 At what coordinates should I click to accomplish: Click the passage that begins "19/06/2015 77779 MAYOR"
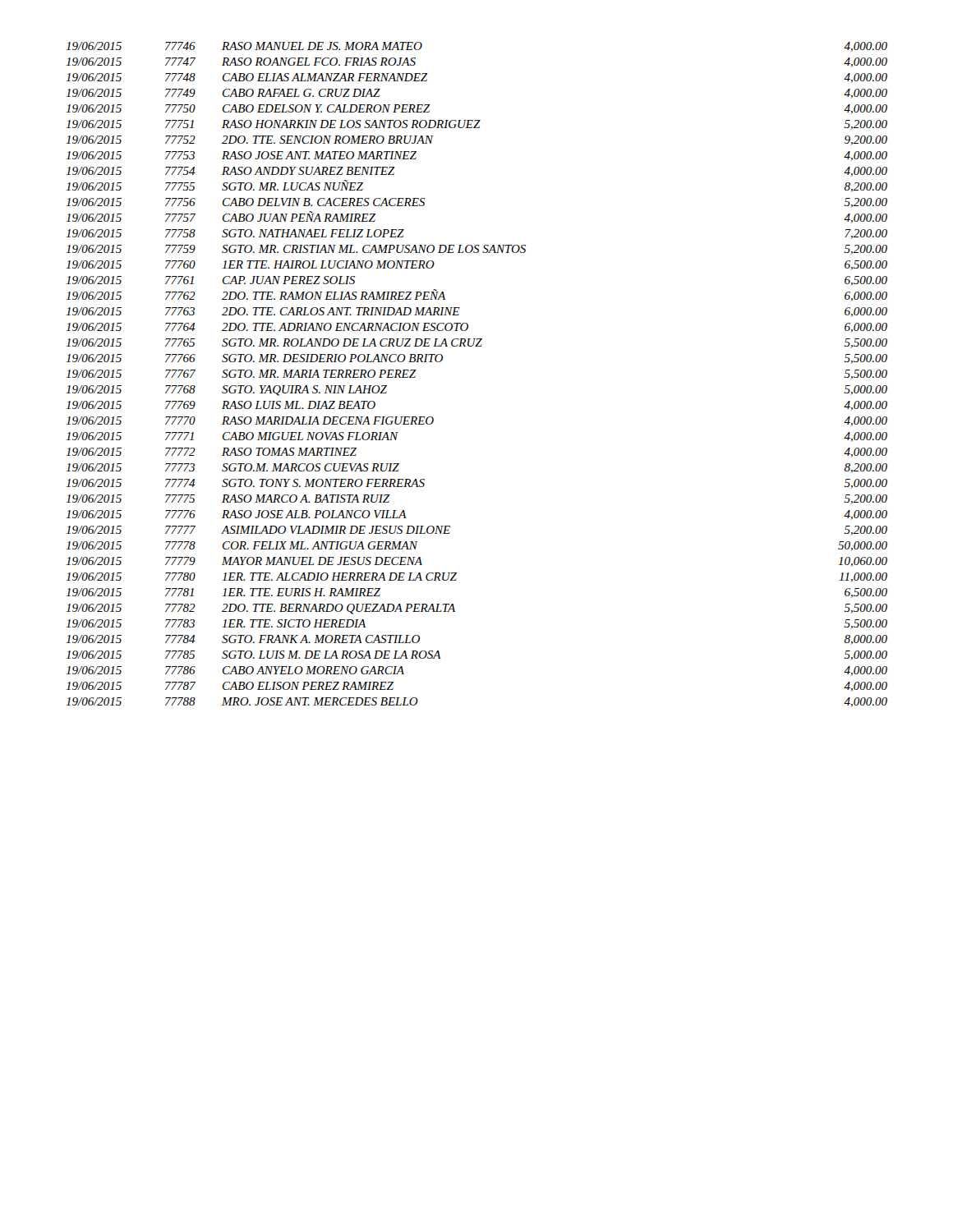point(91,561)
